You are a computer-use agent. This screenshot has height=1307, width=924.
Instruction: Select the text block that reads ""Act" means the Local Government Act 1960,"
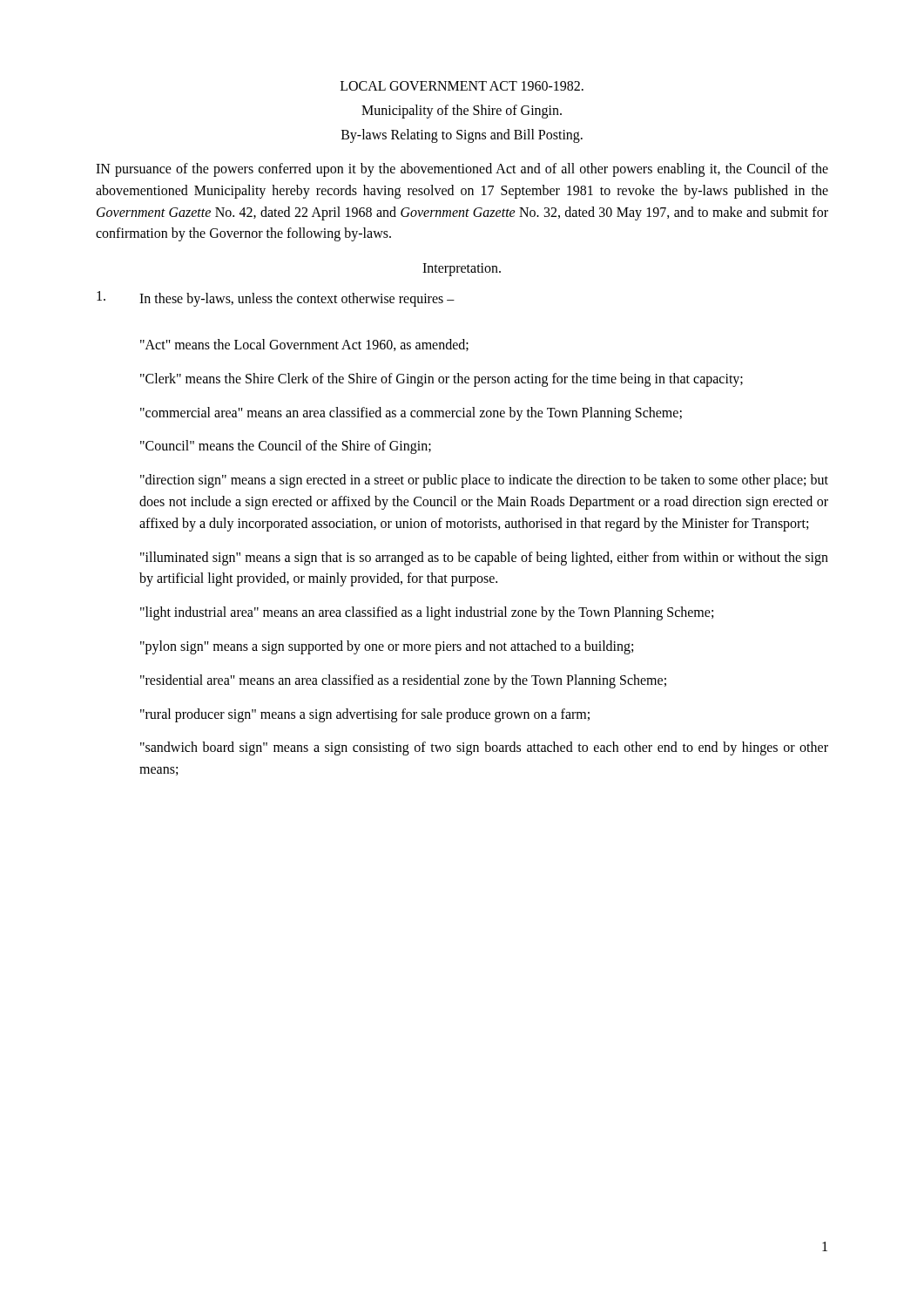[304, 345]
